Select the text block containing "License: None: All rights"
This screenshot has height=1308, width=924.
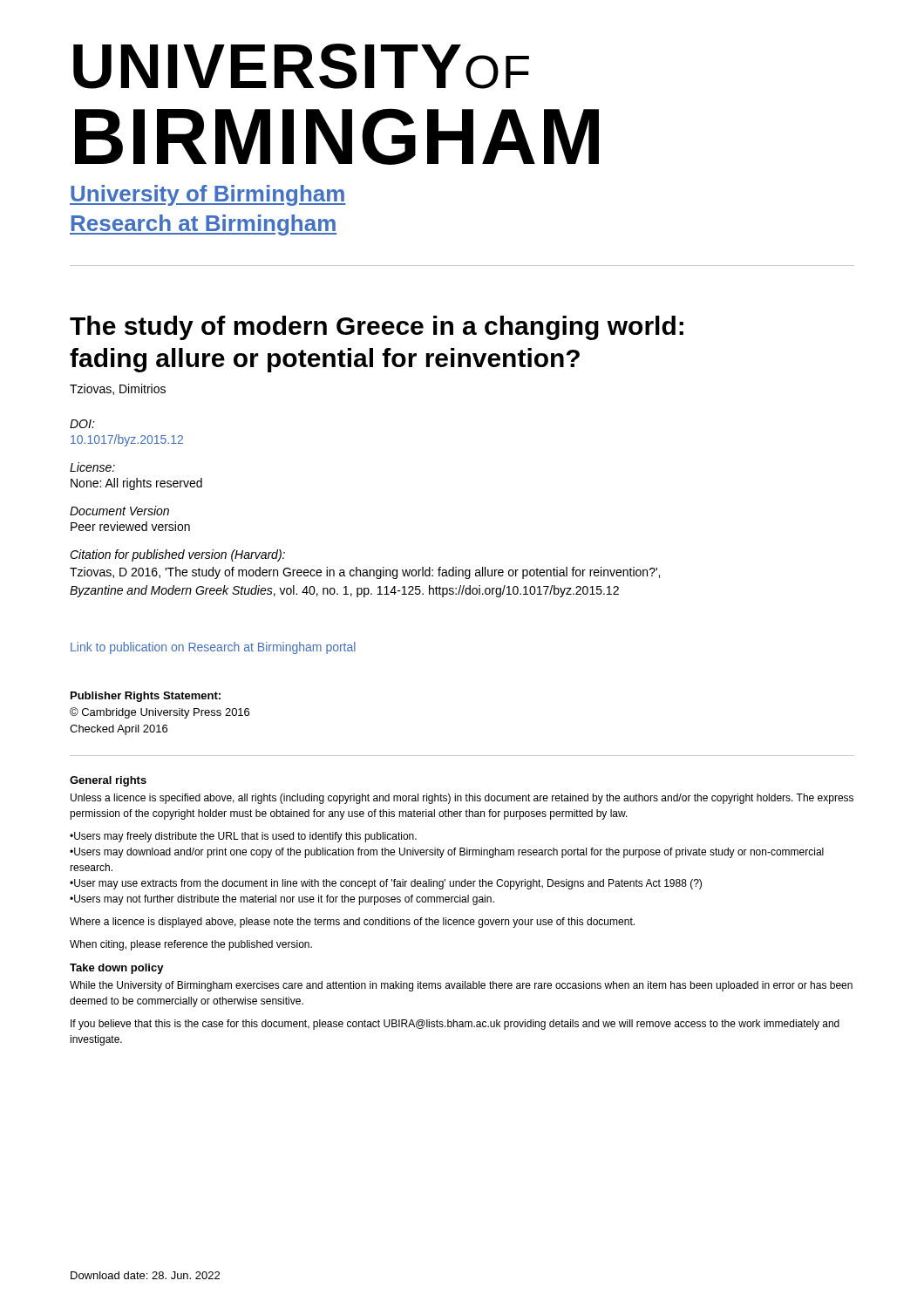(92, 467)
